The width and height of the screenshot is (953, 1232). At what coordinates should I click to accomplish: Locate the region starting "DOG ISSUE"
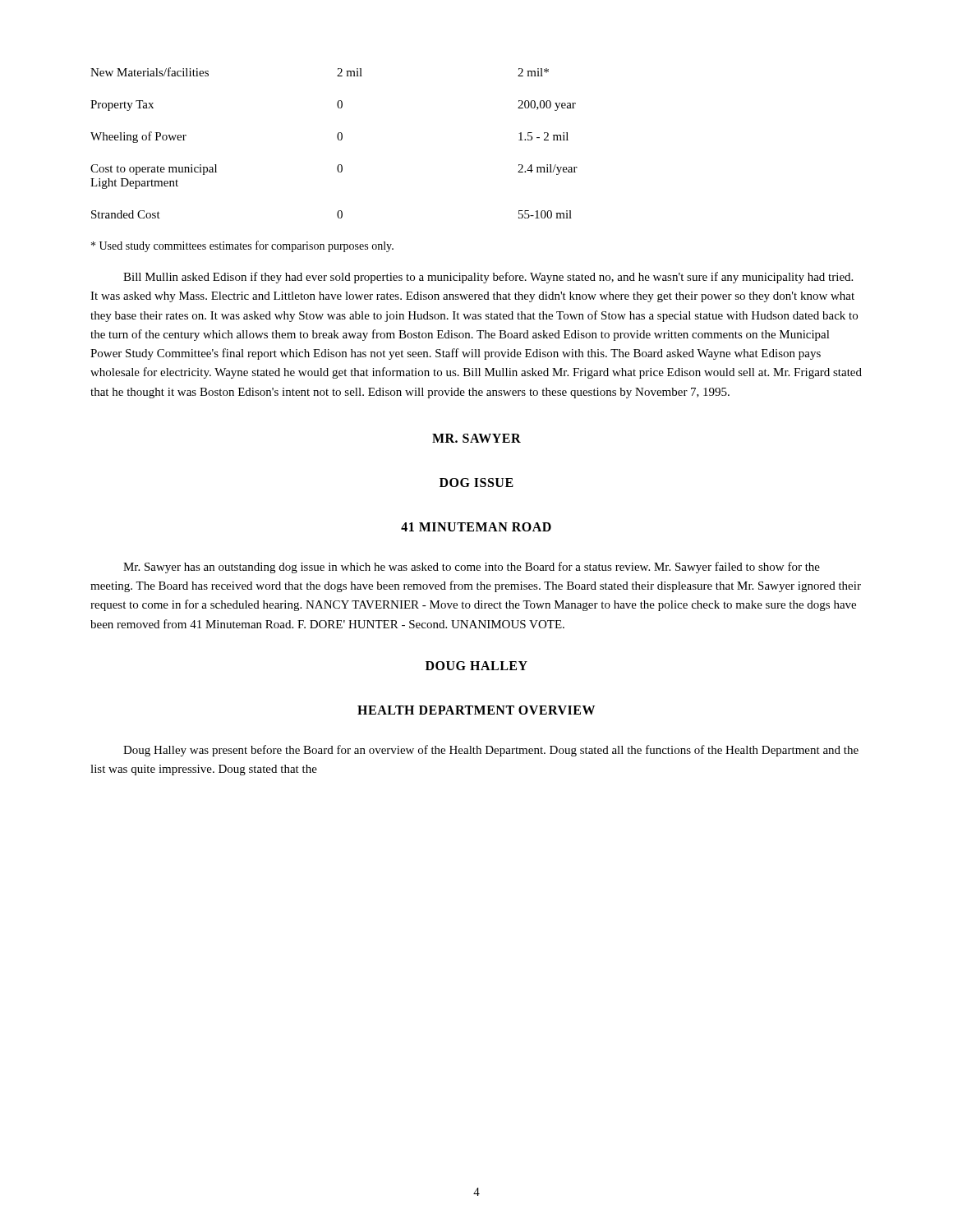(476, 483)
